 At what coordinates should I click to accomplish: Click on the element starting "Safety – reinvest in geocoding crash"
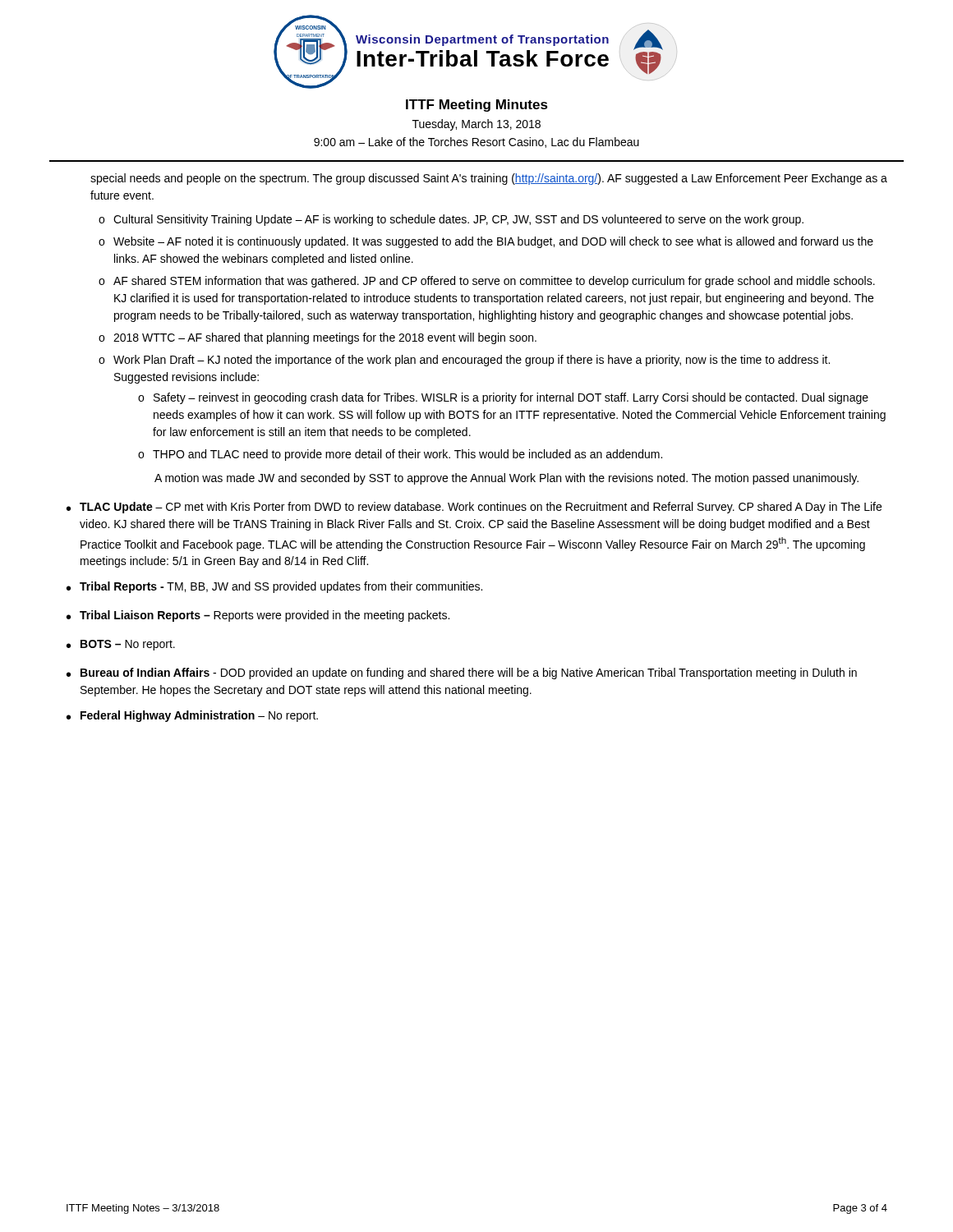click(519, 415)
